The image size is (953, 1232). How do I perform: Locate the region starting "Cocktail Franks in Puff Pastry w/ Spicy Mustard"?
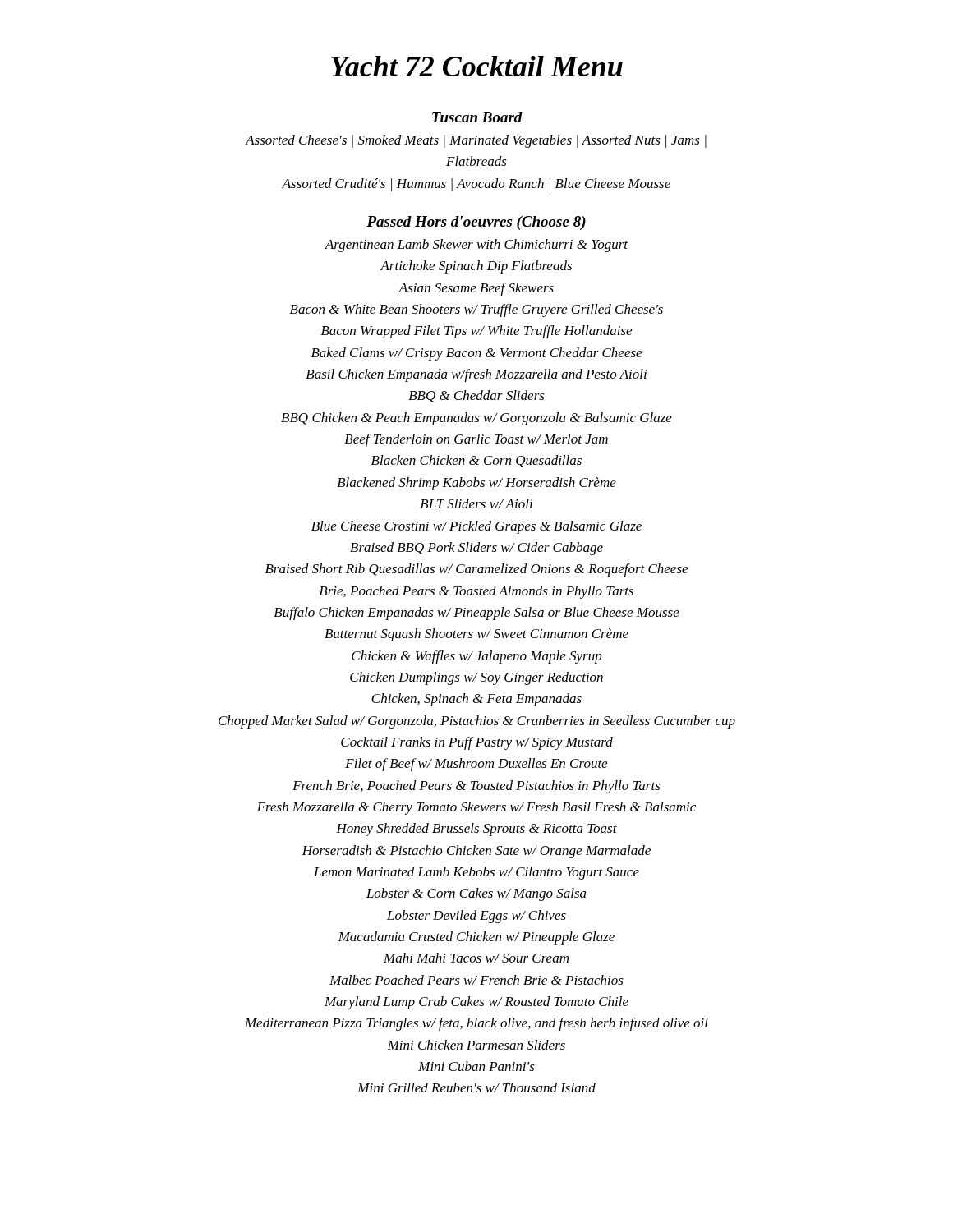[476, 742]
